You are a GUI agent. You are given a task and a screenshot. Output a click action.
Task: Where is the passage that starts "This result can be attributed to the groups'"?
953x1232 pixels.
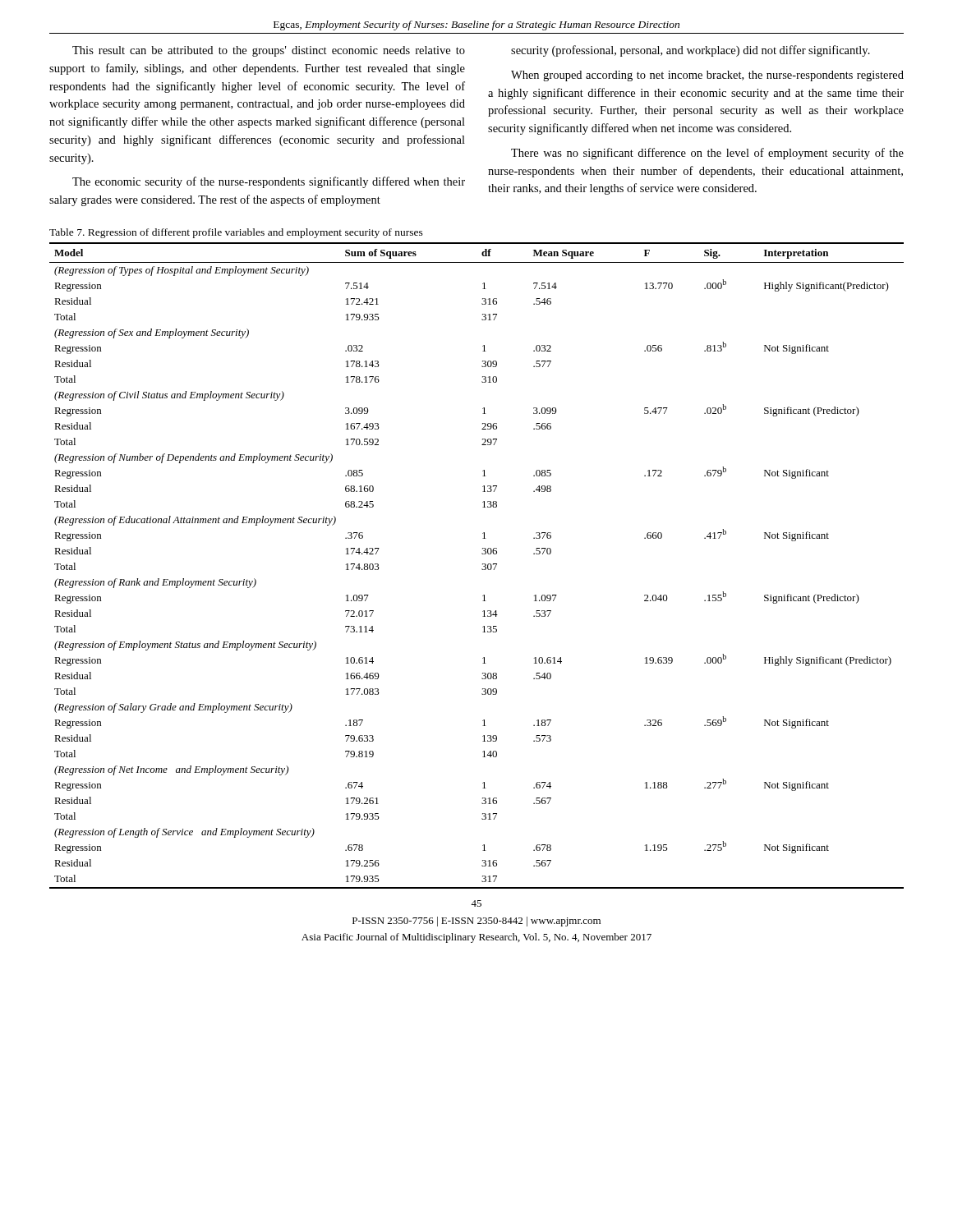point(257,126)
